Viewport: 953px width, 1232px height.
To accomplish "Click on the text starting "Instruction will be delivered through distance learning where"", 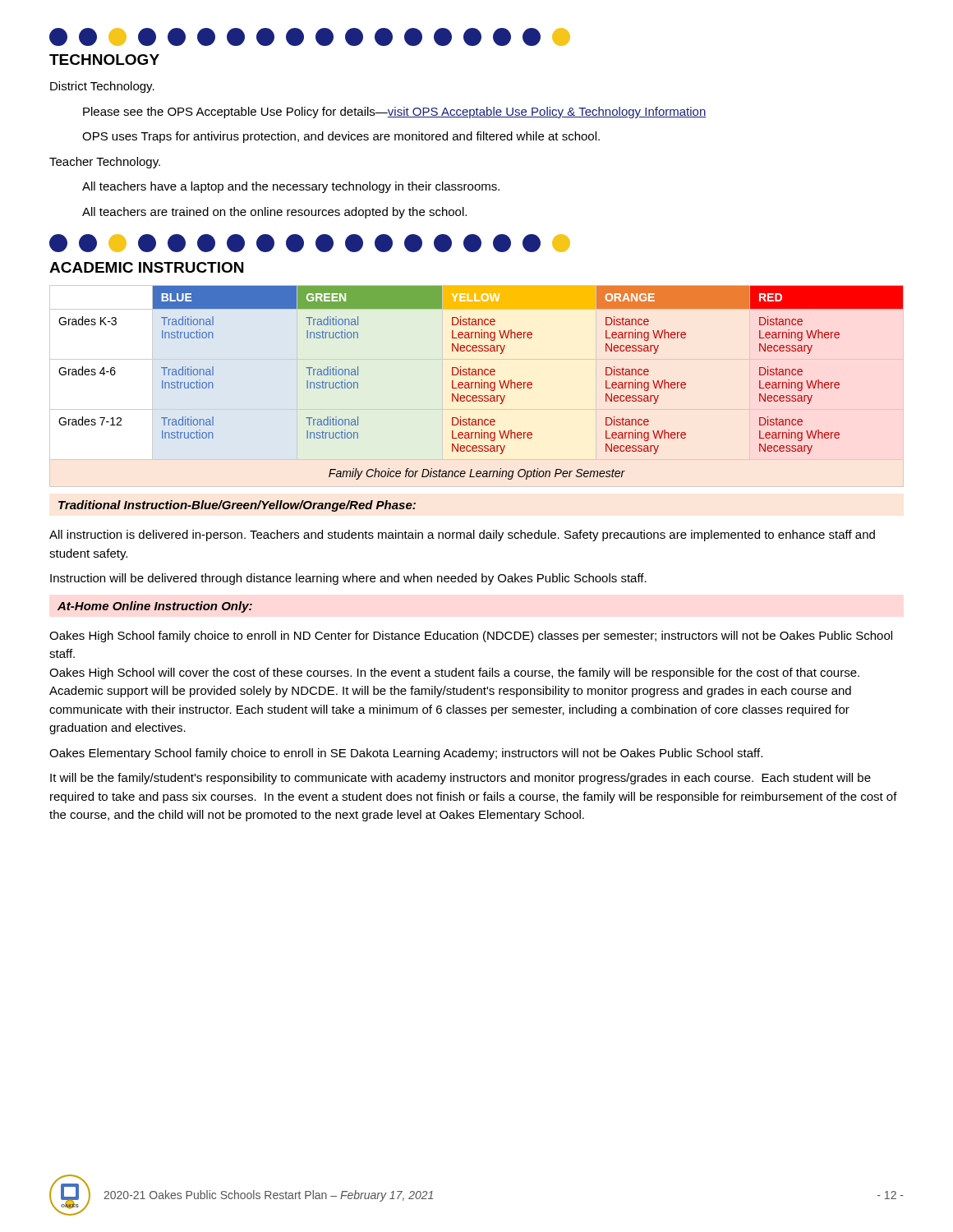I will click(x=348, y=578).
